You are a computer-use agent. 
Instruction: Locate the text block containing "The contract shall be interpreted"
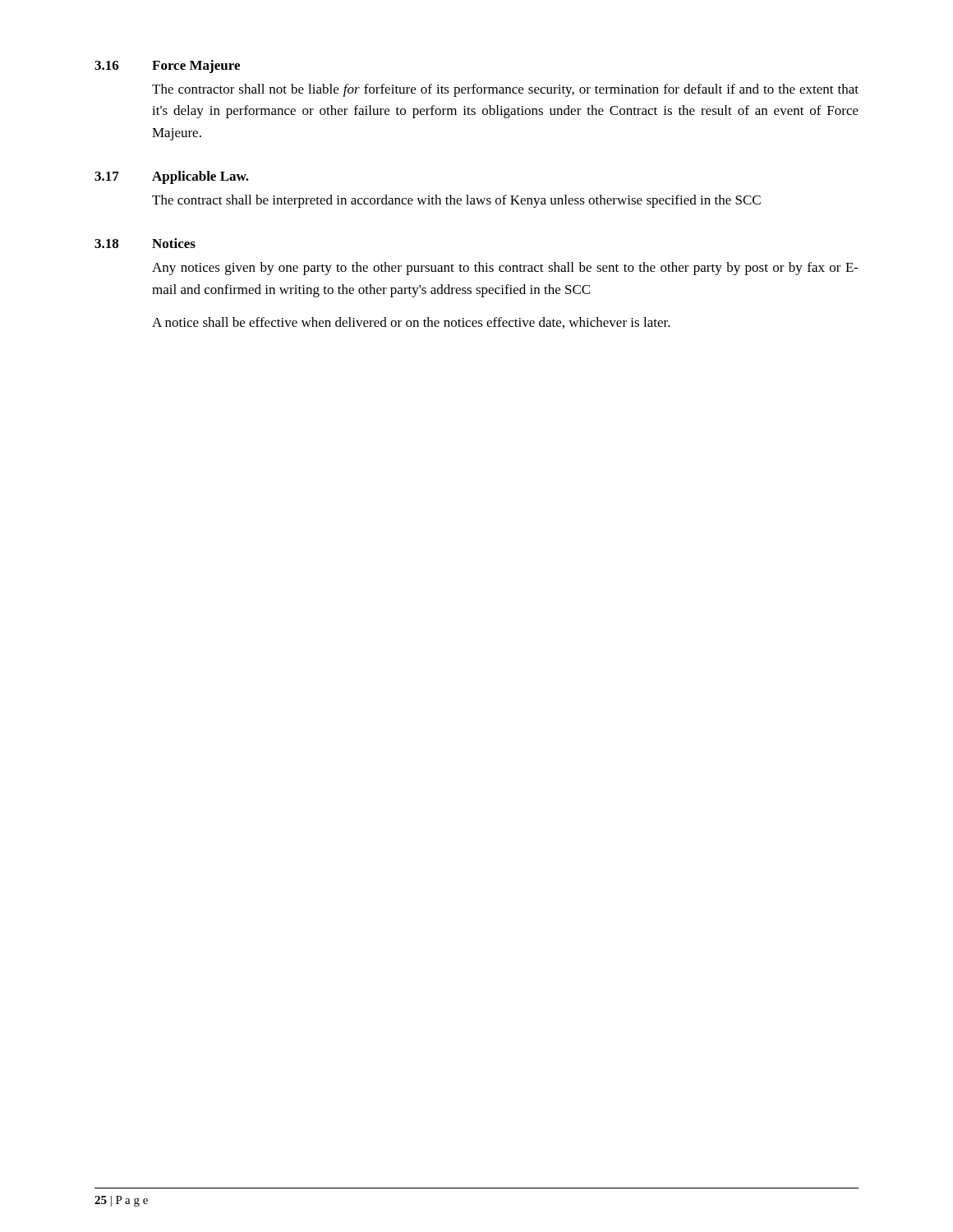pos(505,201)
